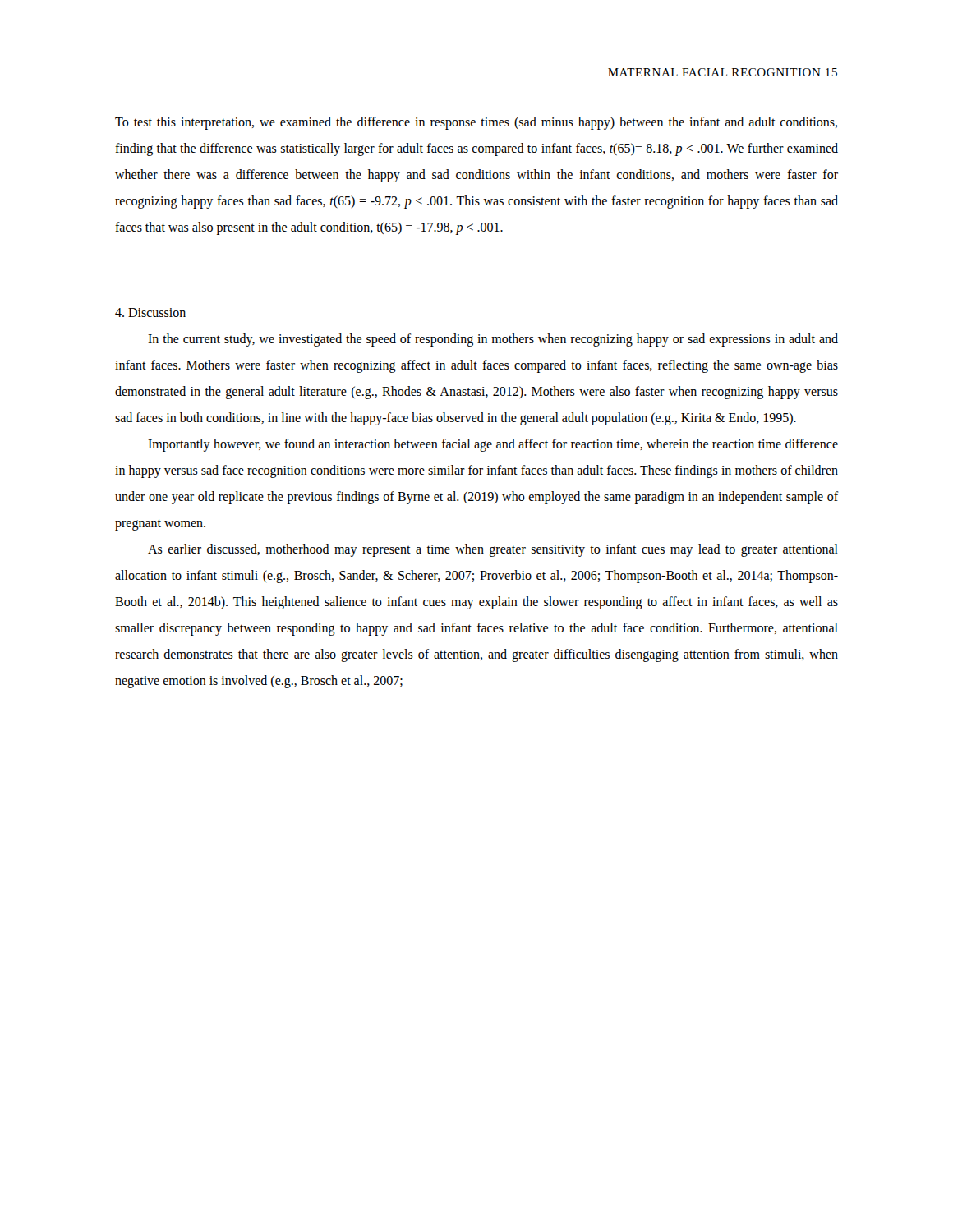This screenshot has height=1232, width=953.
Task: Point to the text block starting "As earlier discussed, motherhood may represent a time"
Action: pos(476,615)
